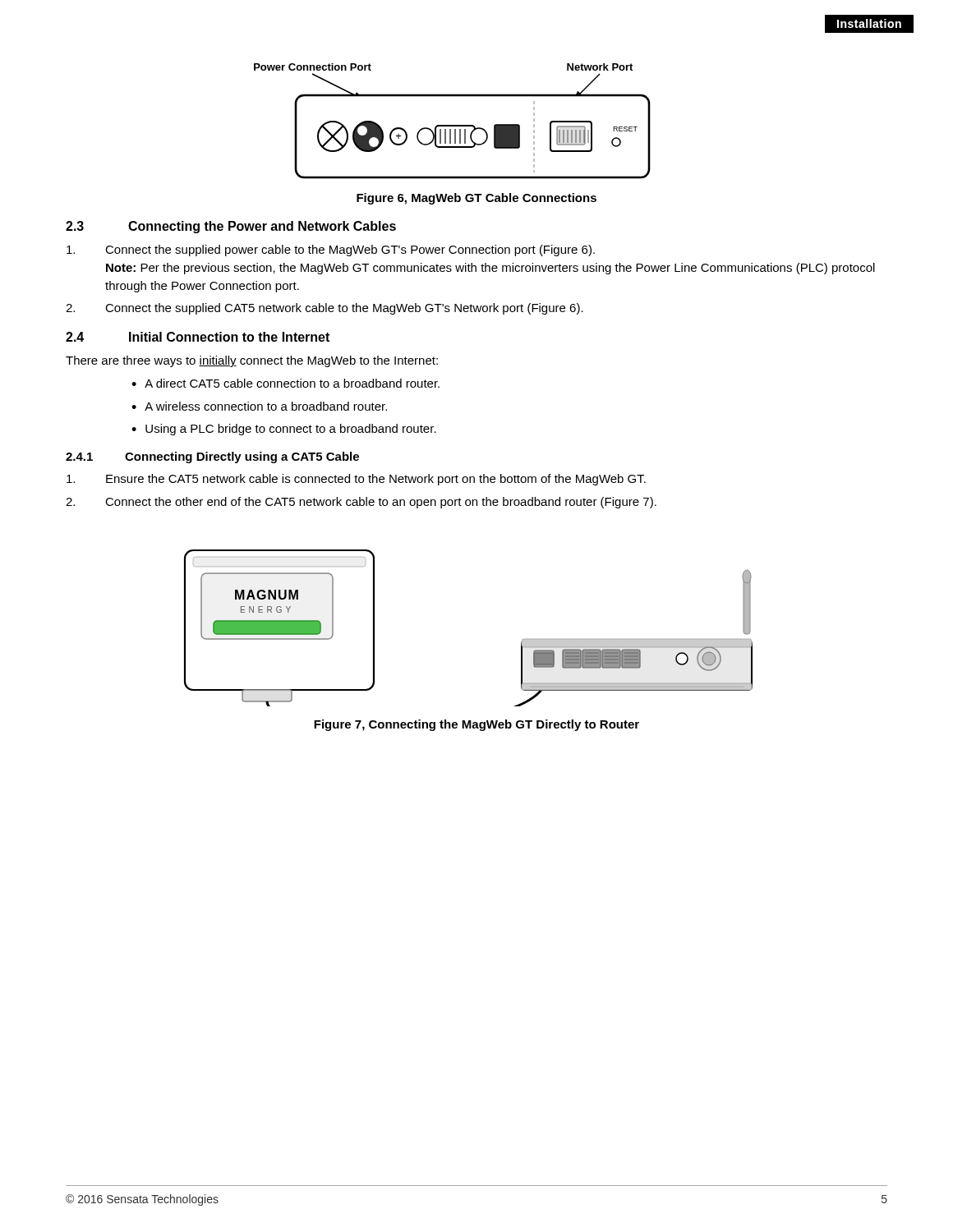
Task: Find the list item that says "• Using a PLC"
Action: (284, 429)
